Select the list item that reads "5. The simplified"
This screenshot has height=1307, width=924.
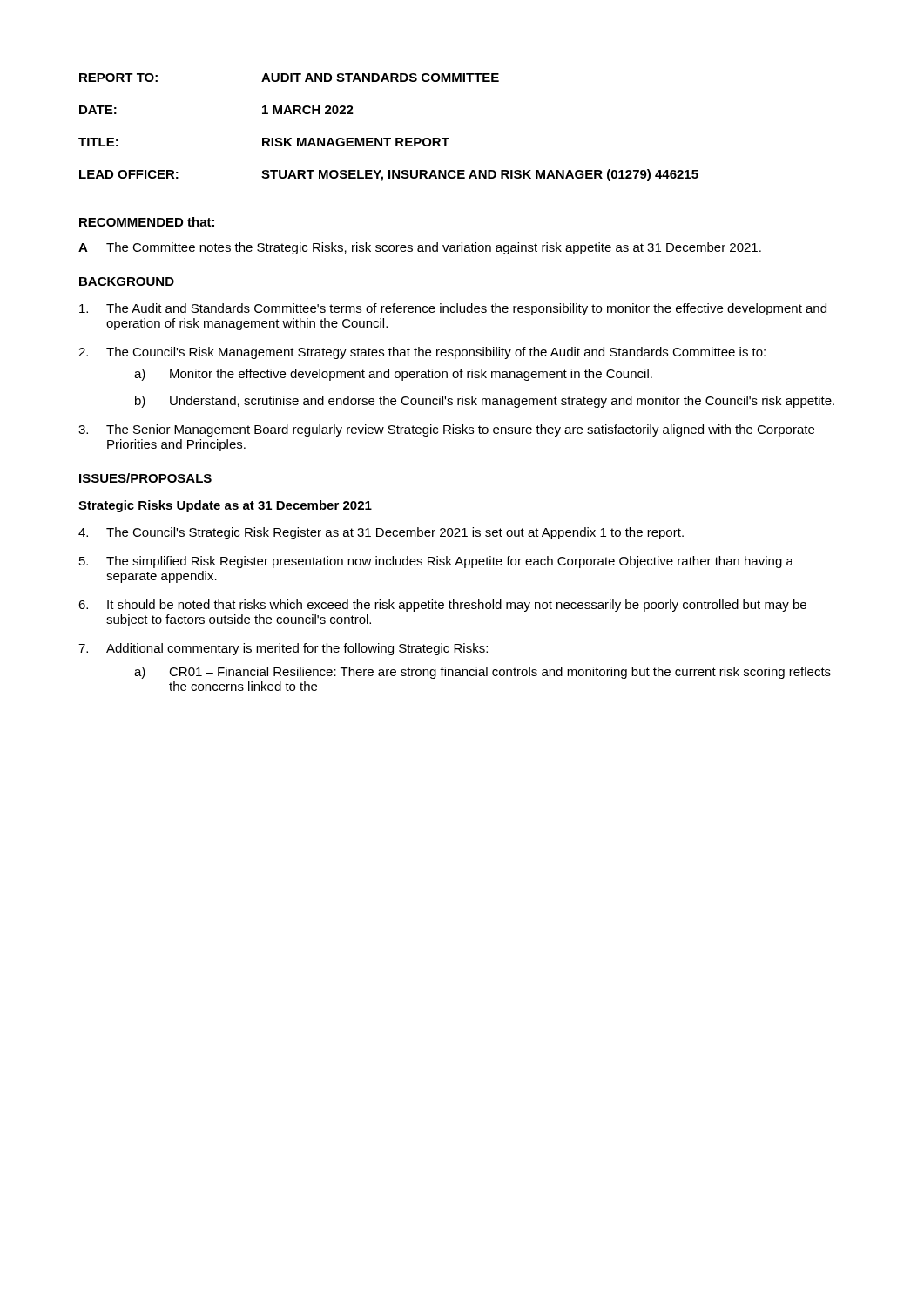click(x=462, y=568)
